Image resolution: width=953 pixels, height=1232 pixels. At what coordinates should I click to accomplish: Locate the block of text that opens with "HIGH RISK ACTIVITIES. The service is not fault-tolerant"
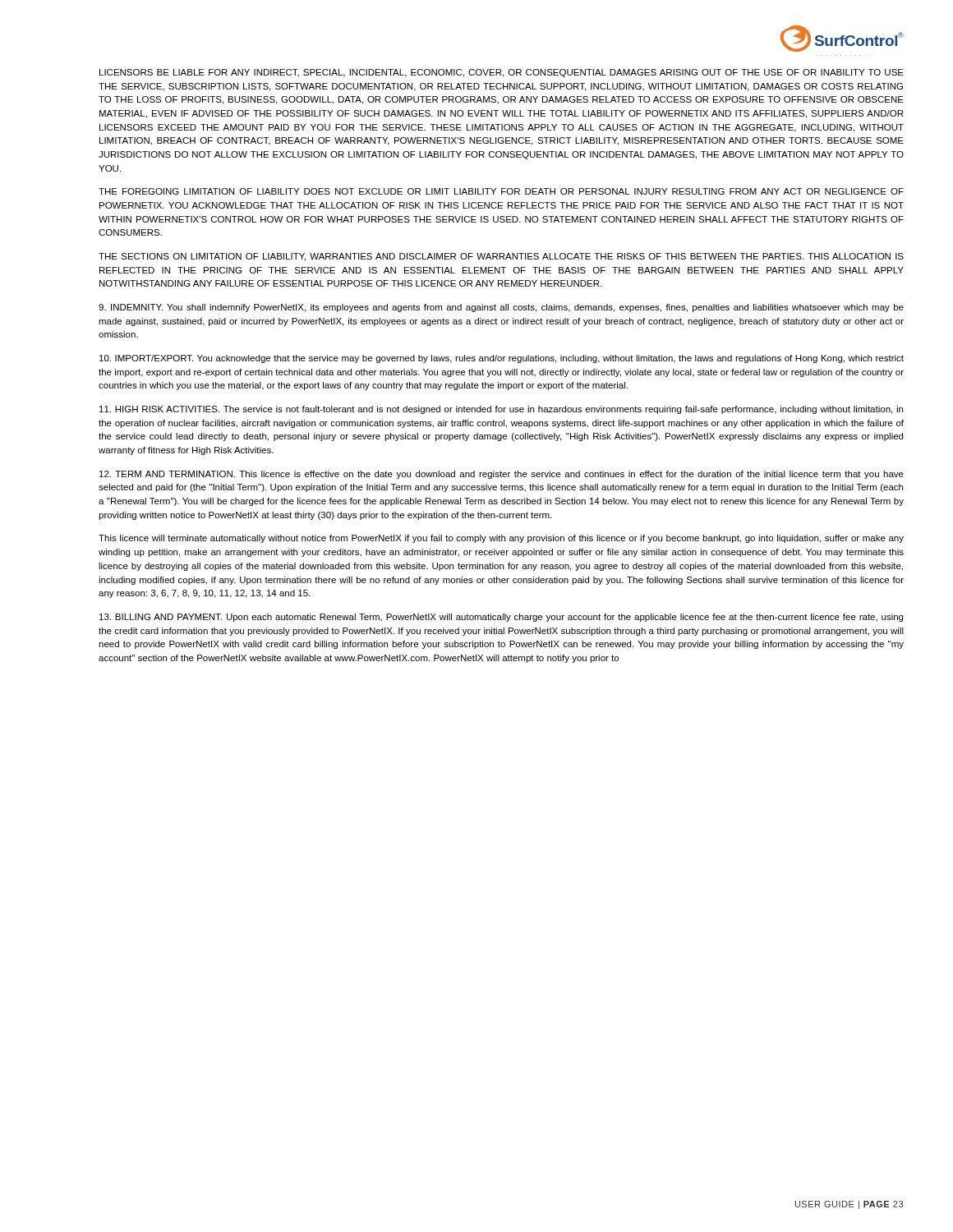(x=501, y=430)
